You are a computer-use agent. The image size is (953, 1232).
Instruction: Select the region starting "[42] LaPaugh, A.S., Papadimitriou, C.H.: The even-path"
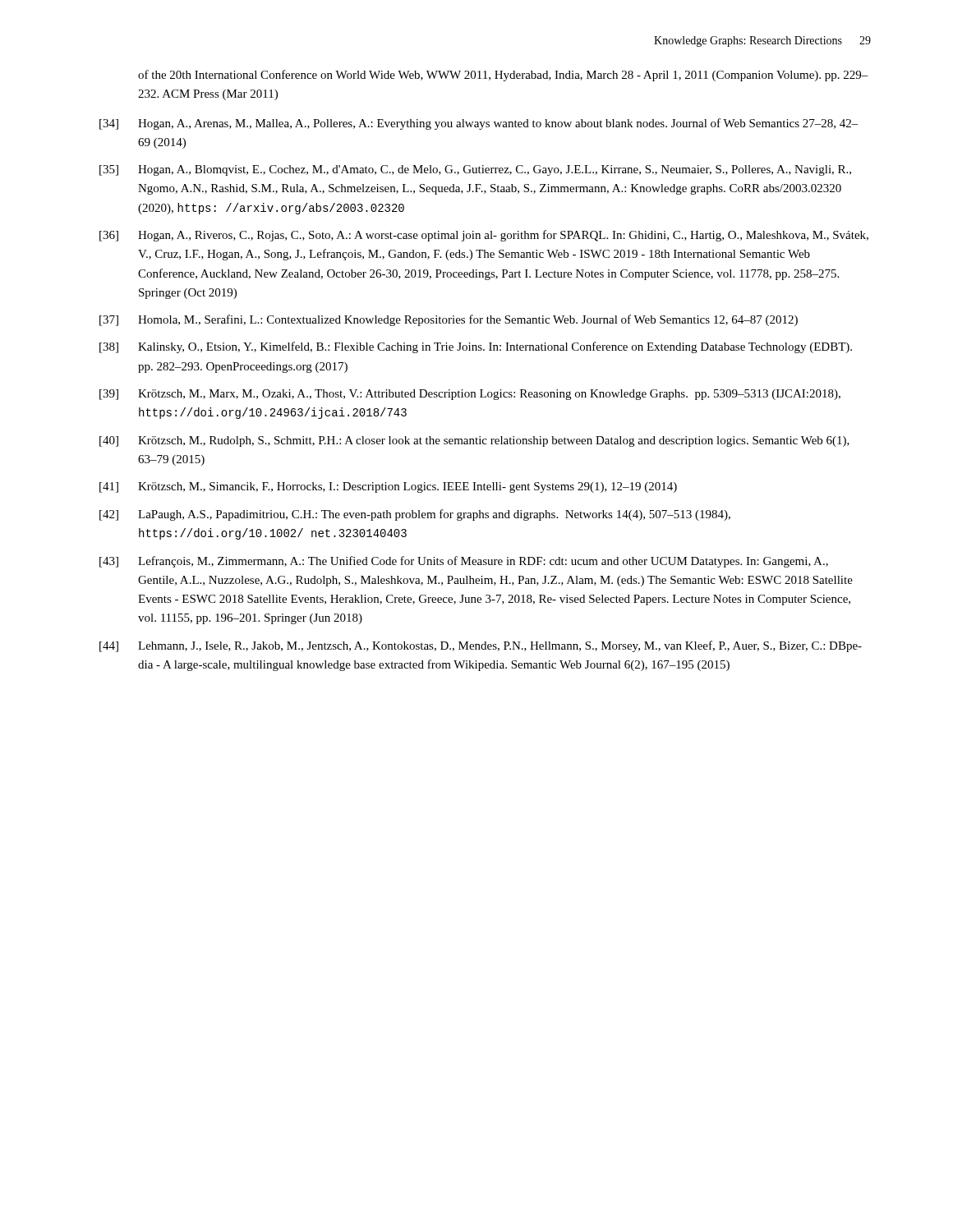[485, 524]
